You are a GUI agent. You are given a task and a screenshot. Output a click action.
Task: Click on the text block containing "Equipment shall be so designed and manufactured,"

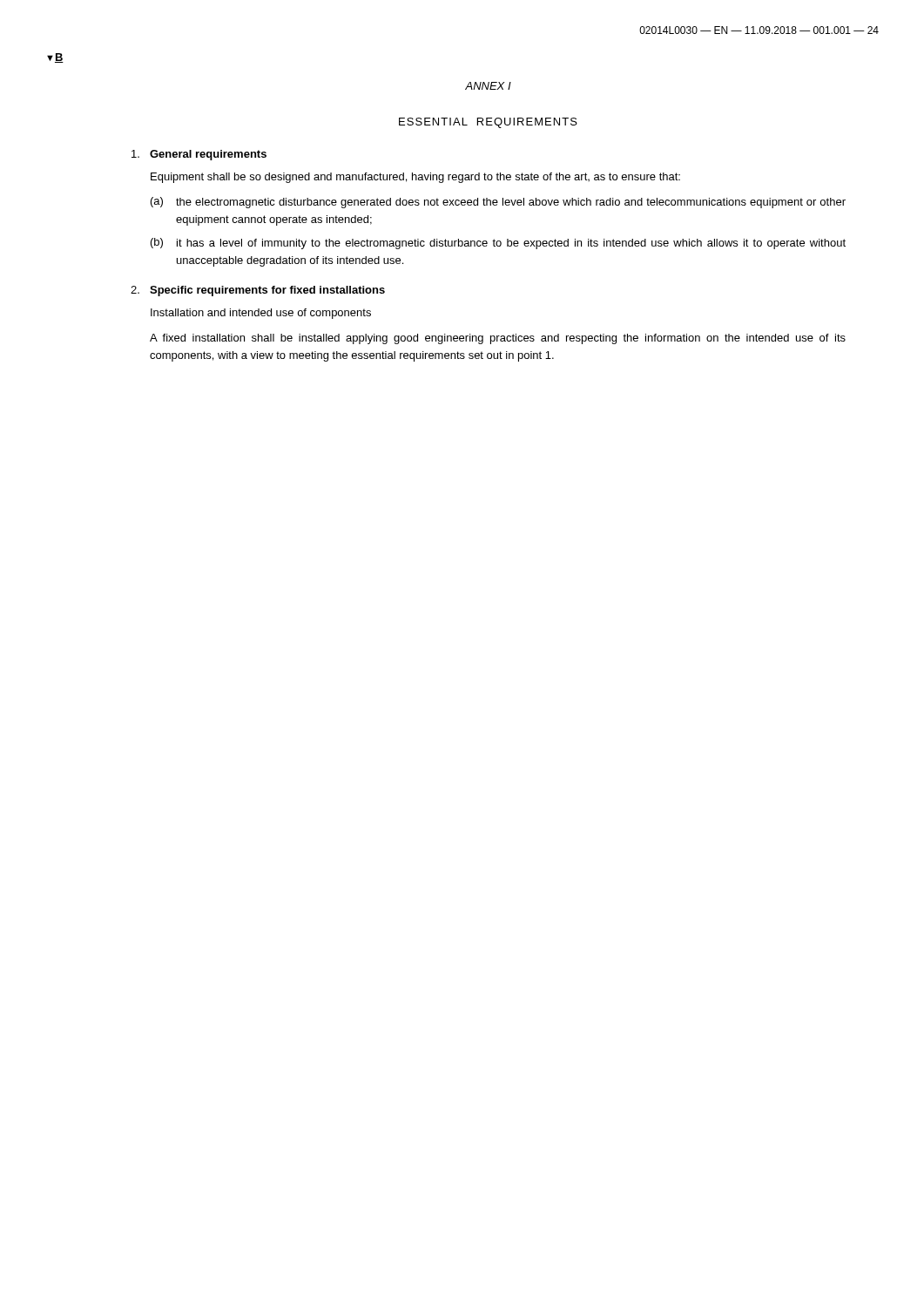coord(415,176)
